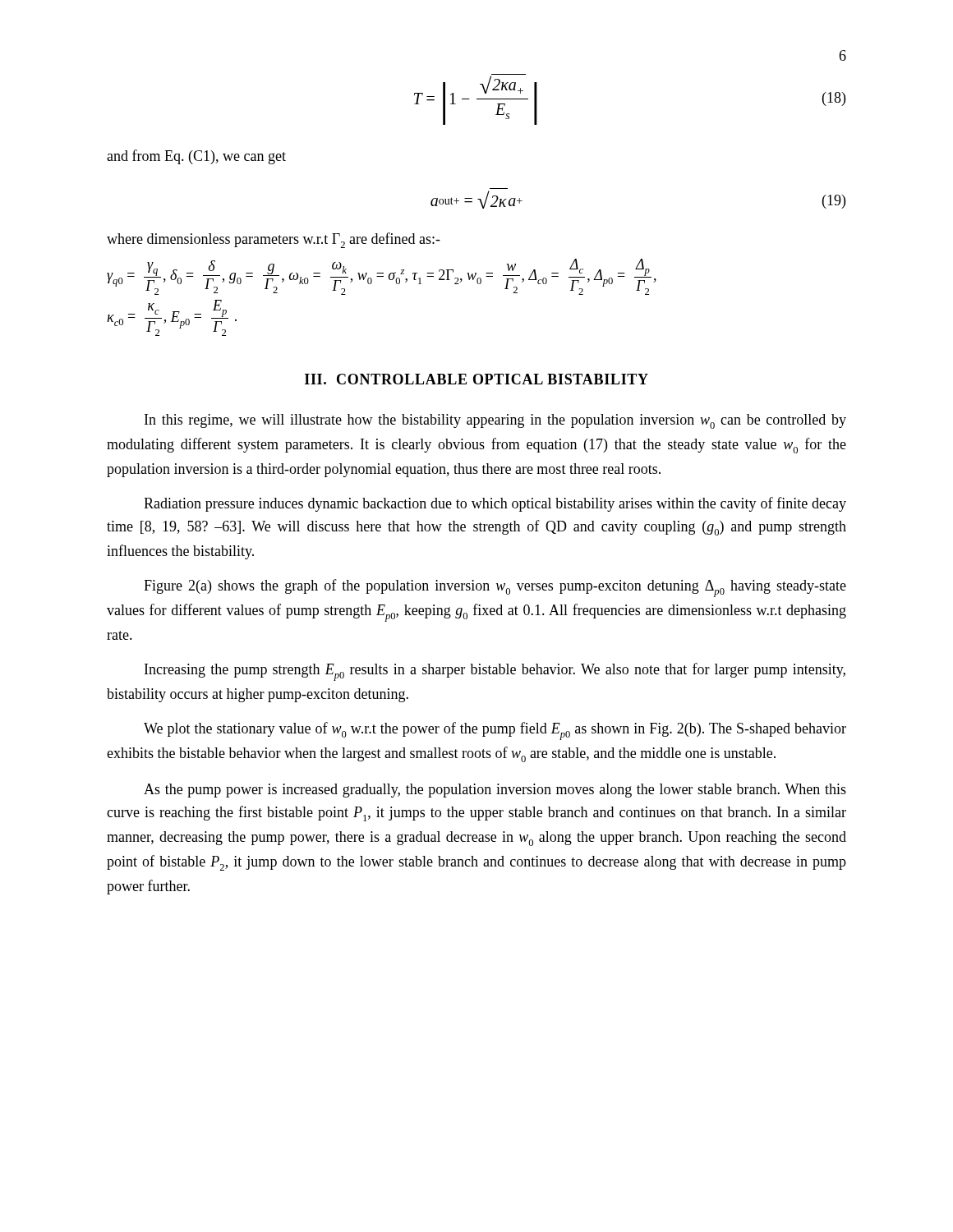This screenshot has width=953, height=1232.
Task: Locate the text block containing "where dimensionless parameters w.r.t Γ2 are"
Action: [274, 240]
